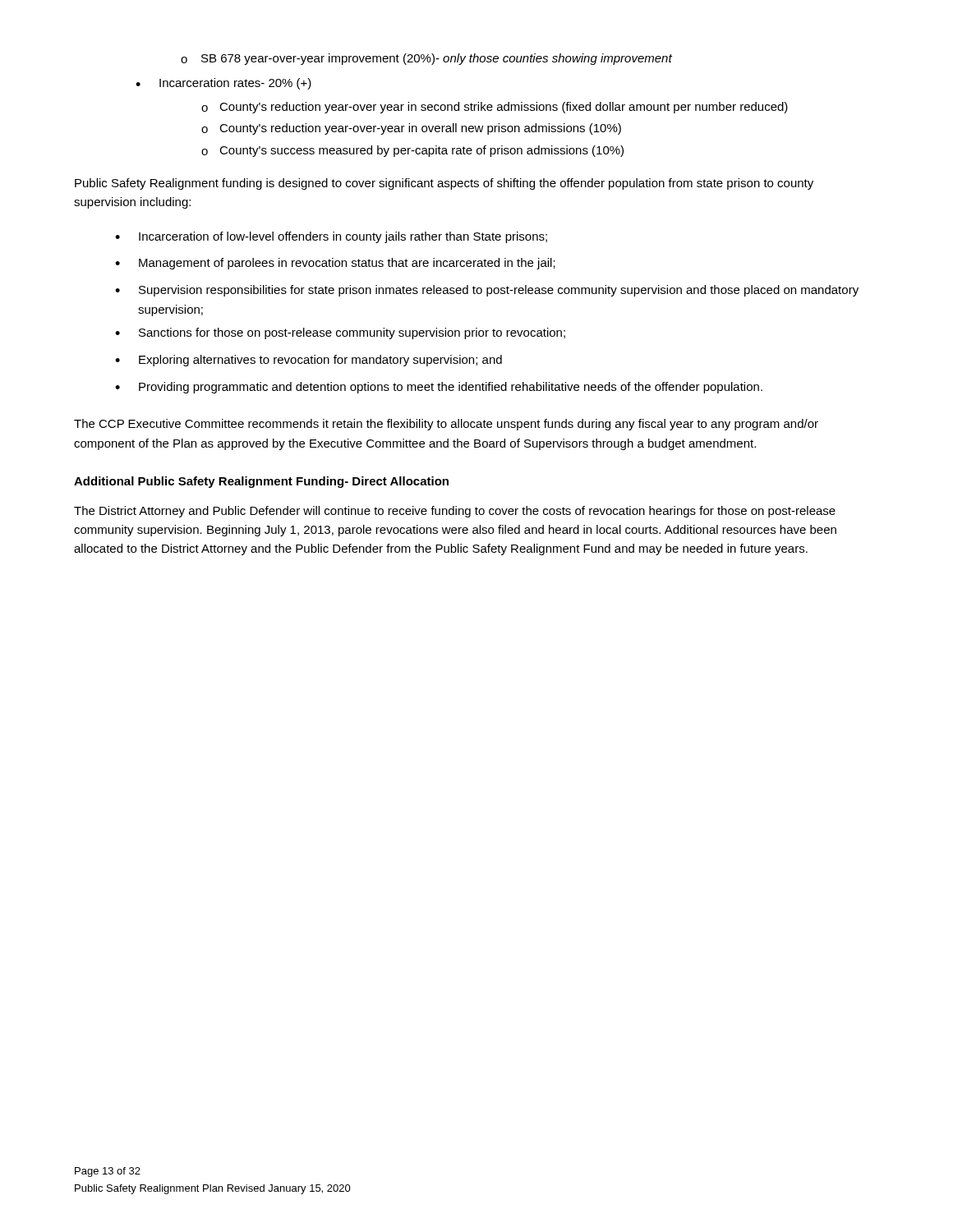Select the text block that says "Public Safety Realignment"

pyautogui.click(x=444, y=192)
